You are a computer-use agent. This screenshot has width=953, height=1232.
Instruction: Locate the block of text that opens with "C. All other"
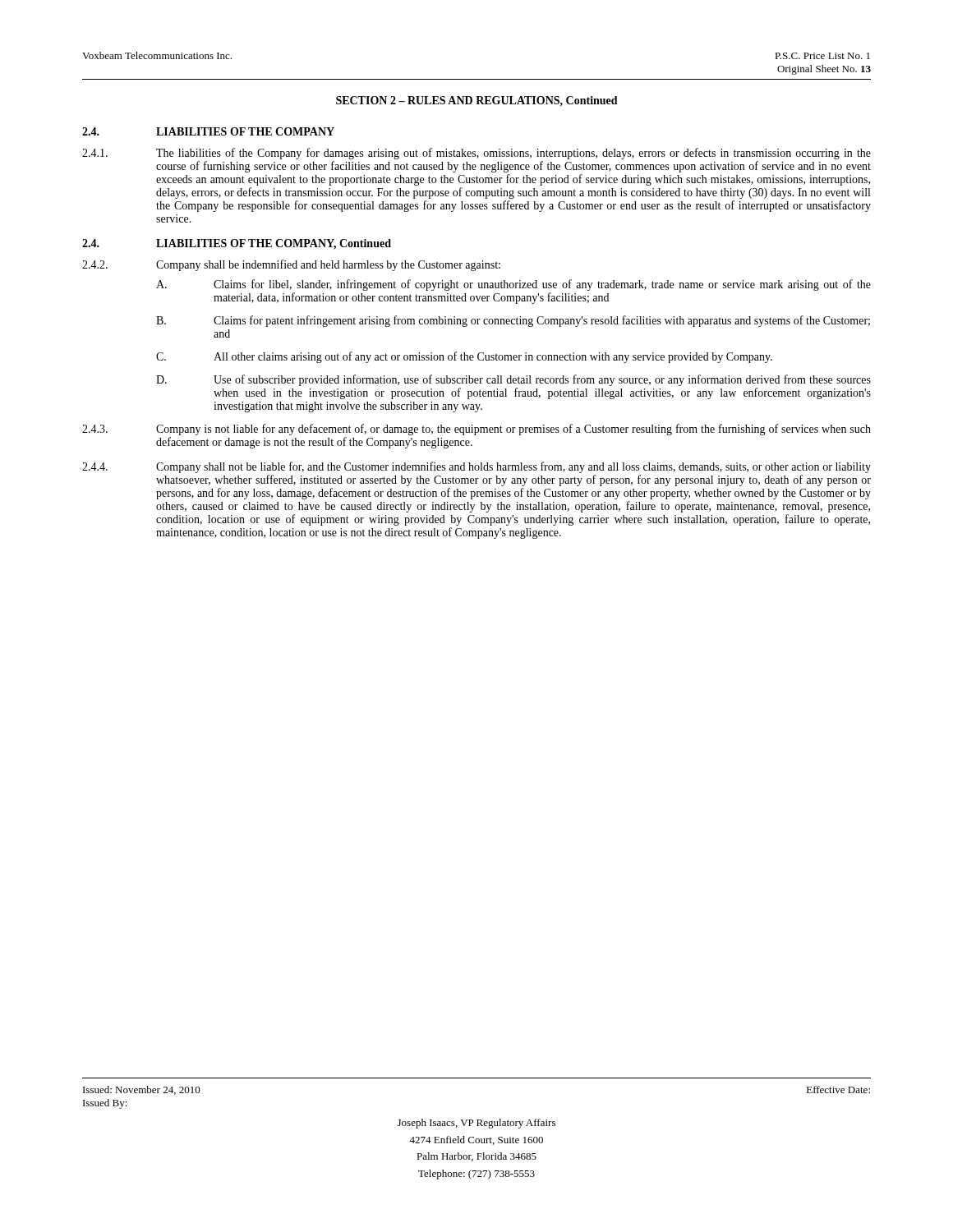(x=513, y=357)
